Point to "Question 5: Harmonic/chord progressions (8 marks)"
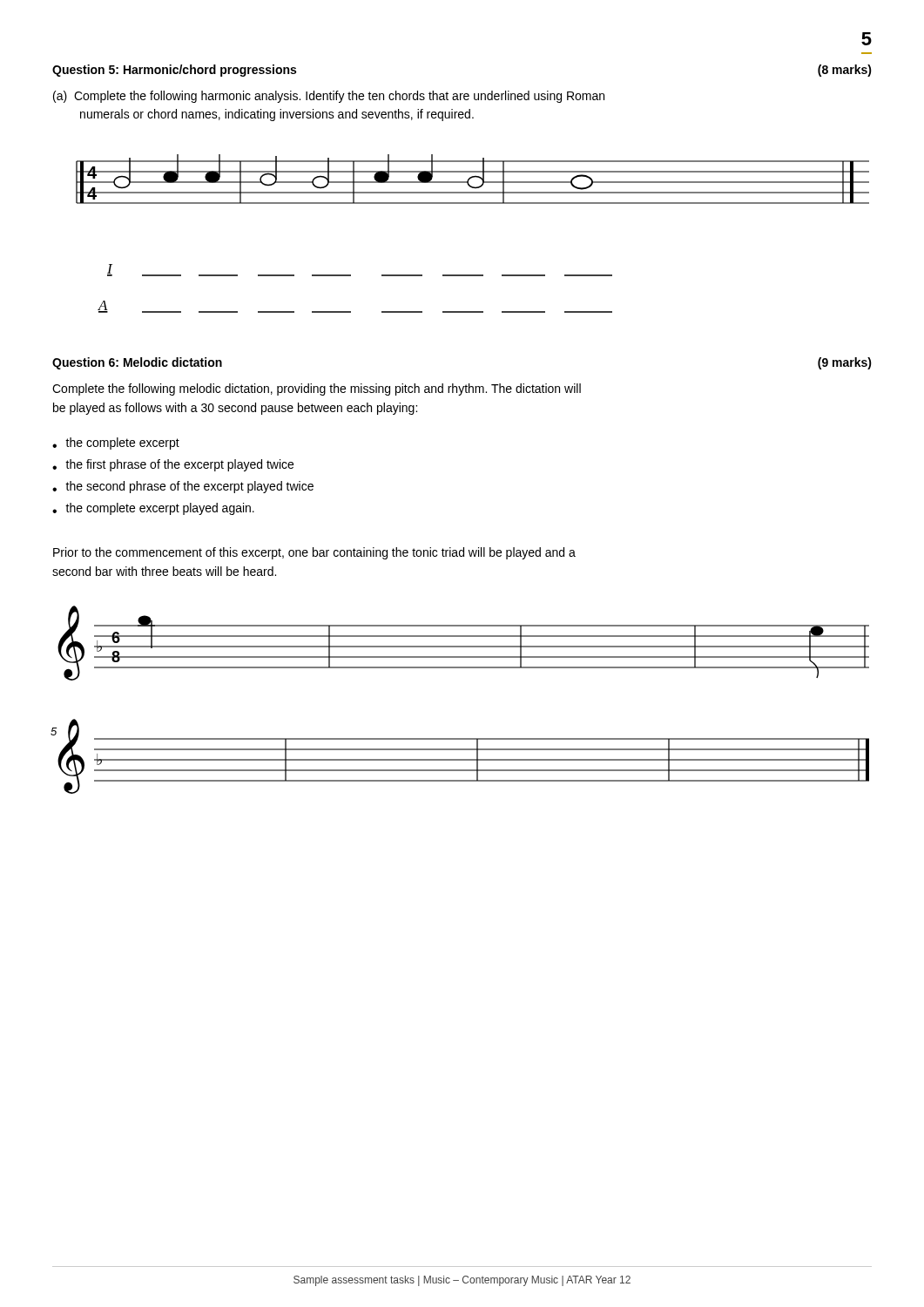The height and width of the screenshot is (1307, 924). (177, 69)
